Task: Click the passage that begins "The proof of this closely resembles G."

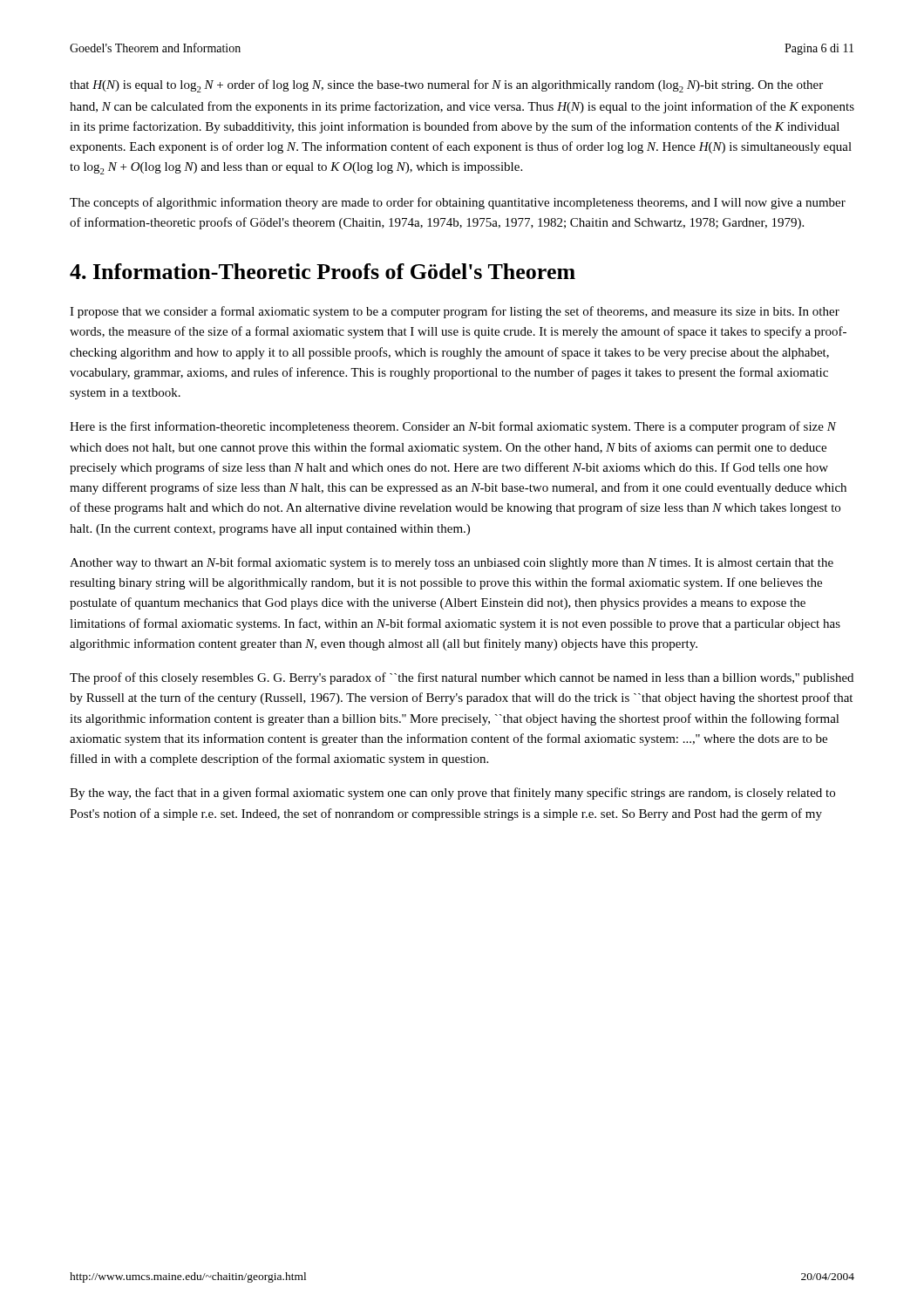Action: 462,718
